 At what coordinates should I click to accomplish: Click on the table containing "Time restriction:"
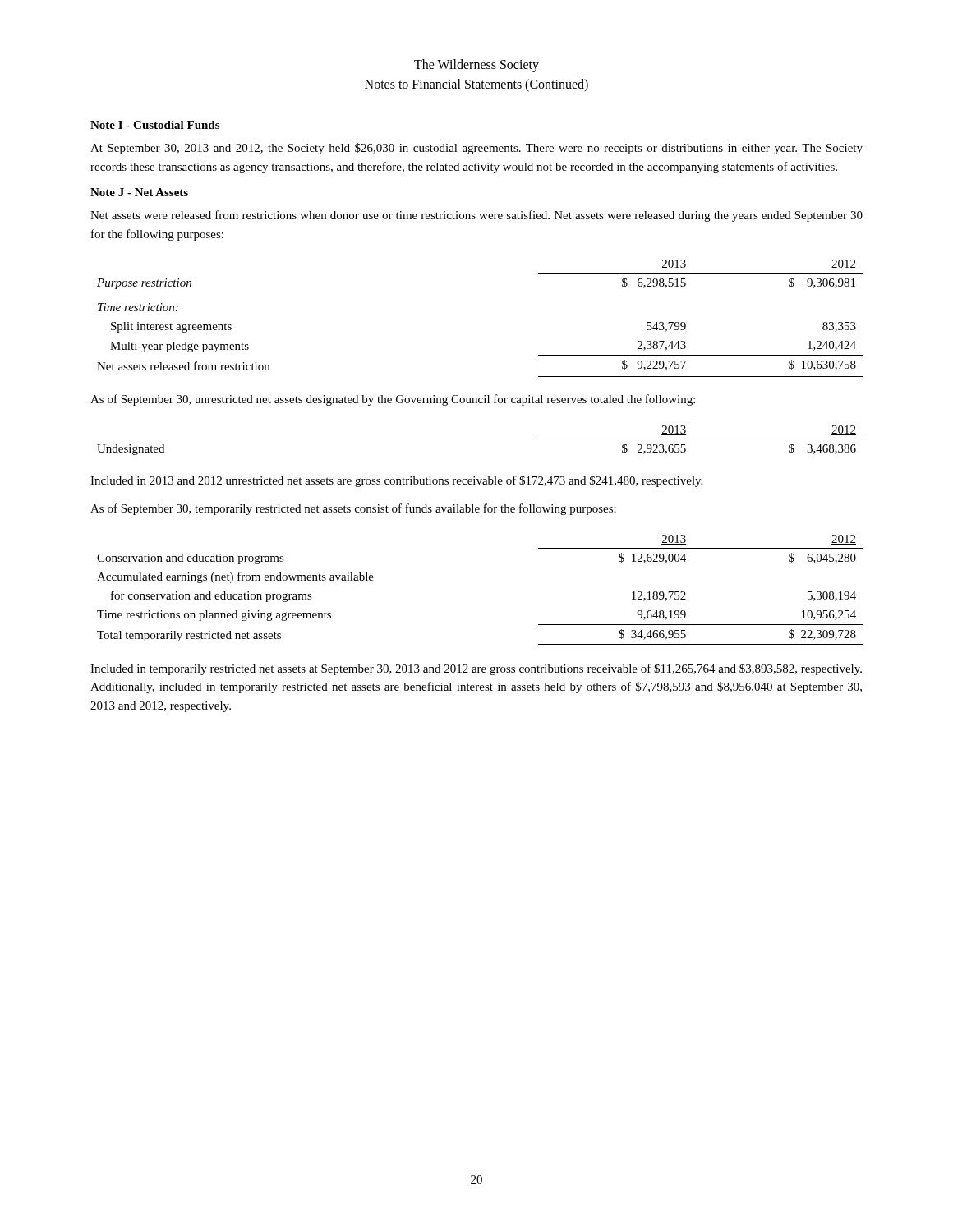point(476,316)
